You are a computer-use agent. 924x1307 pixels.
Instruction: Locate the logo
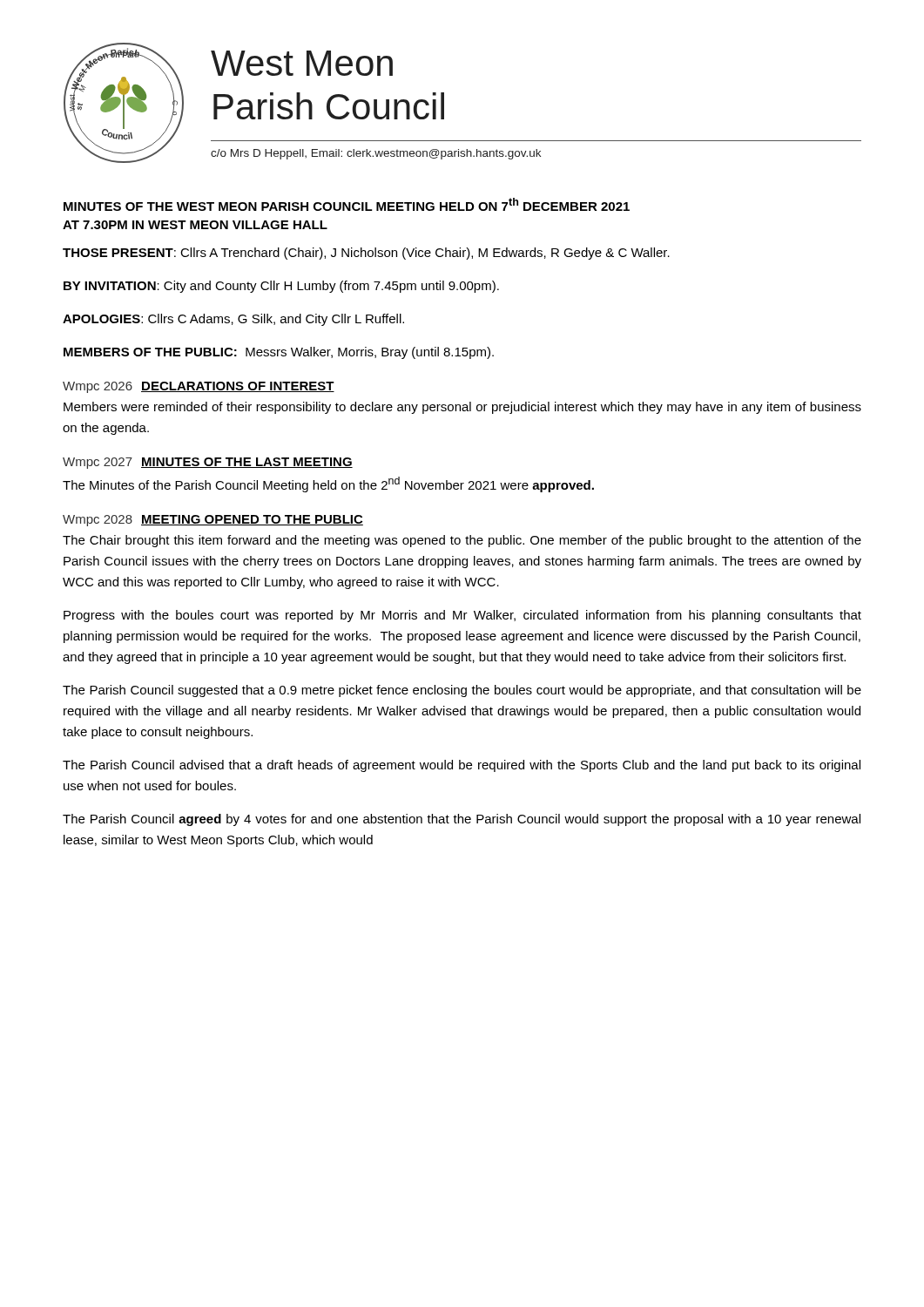(x=124, y=103)
